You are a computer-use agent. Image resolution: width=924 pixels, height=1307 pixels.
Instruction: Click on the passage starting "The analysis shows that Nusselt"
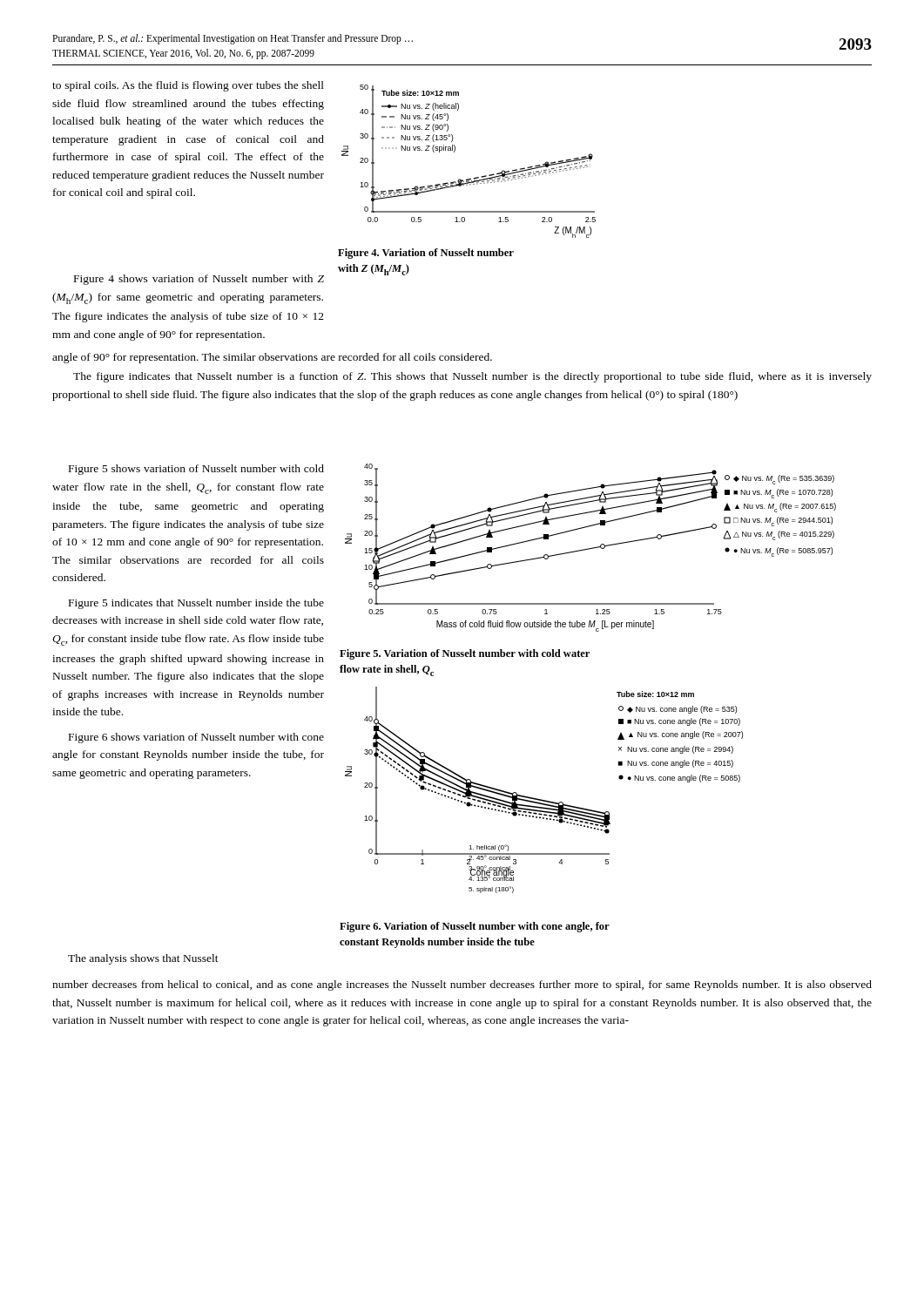(x=188, y=959)
